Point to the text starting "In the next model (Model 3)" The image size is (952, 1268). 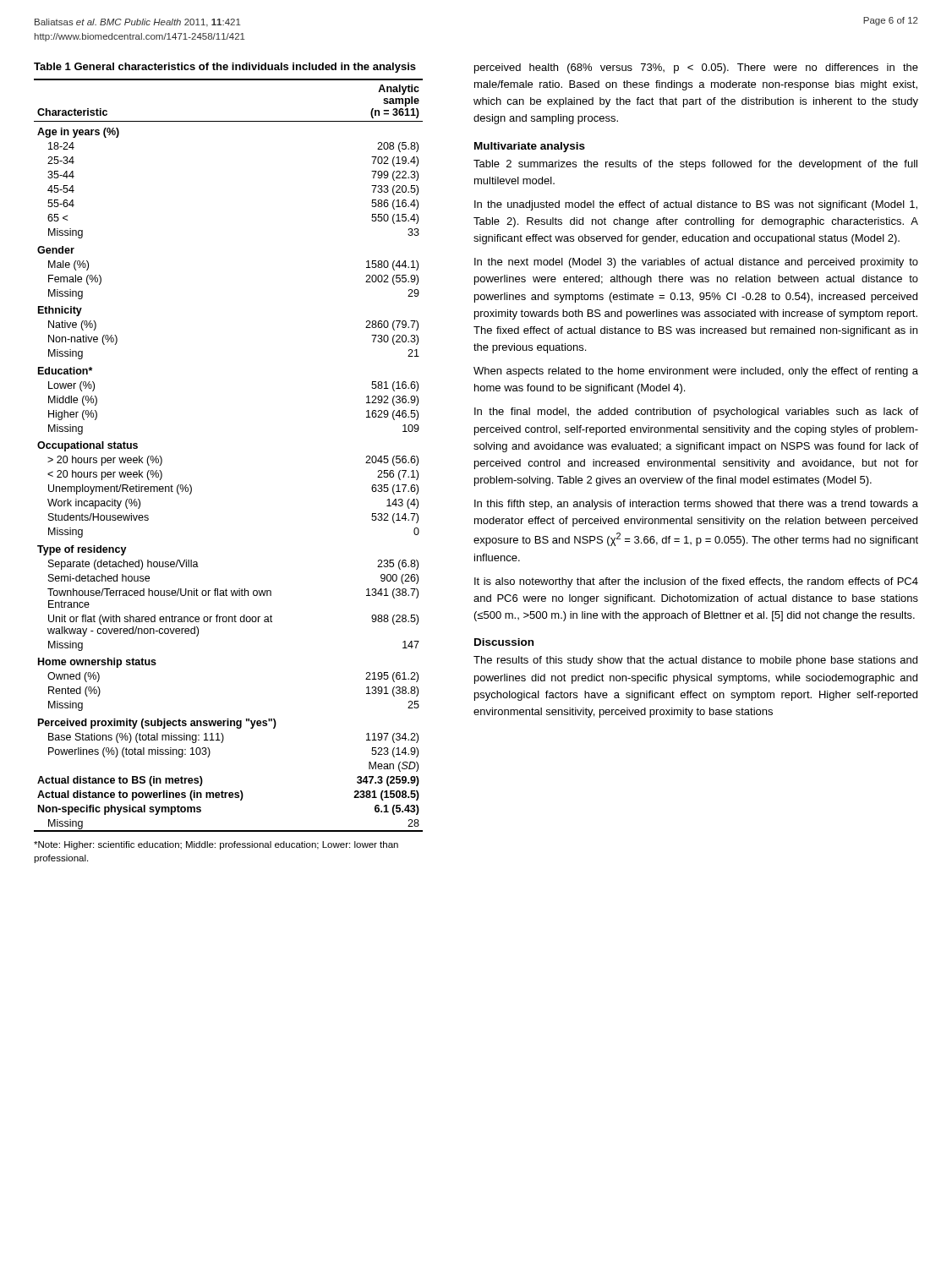[696, 304]
